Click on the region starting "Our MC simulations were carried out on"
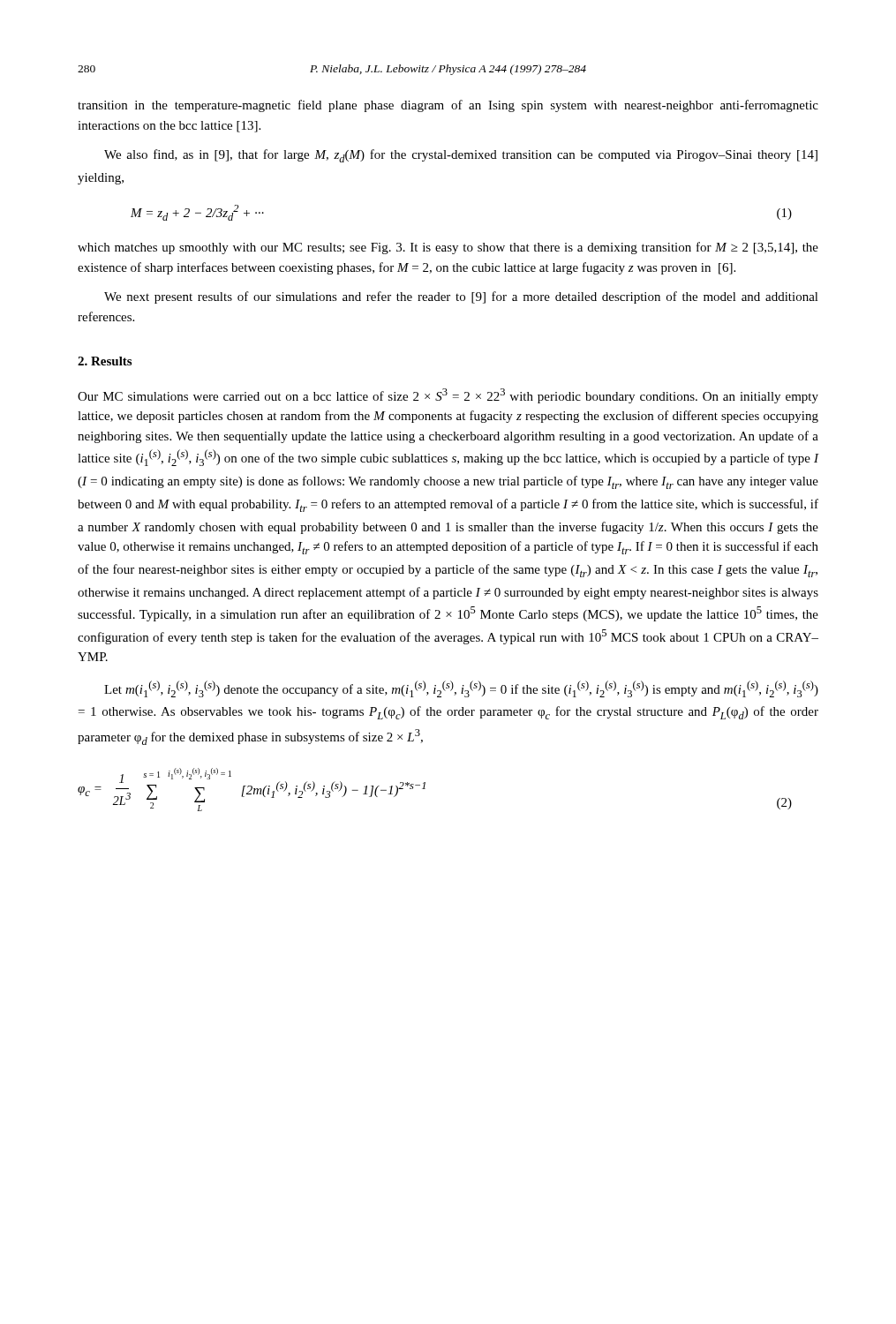The width and height of the screenshot is (896, 1324). coord(448,525)
